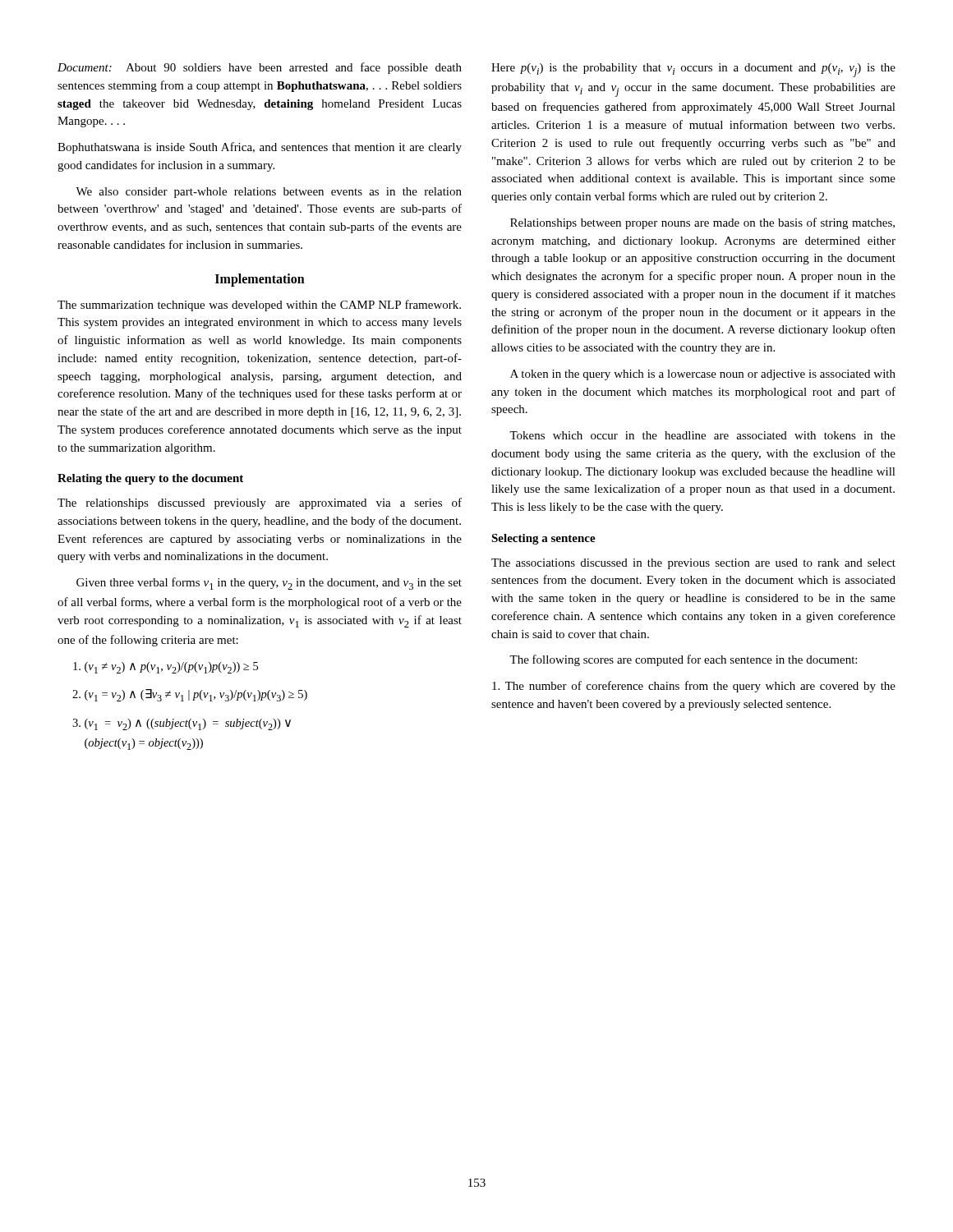Locate the element starting "(v1 = v2) ∧ ((subject(v1) = subject(v2))"

click(x=267, y=734)
